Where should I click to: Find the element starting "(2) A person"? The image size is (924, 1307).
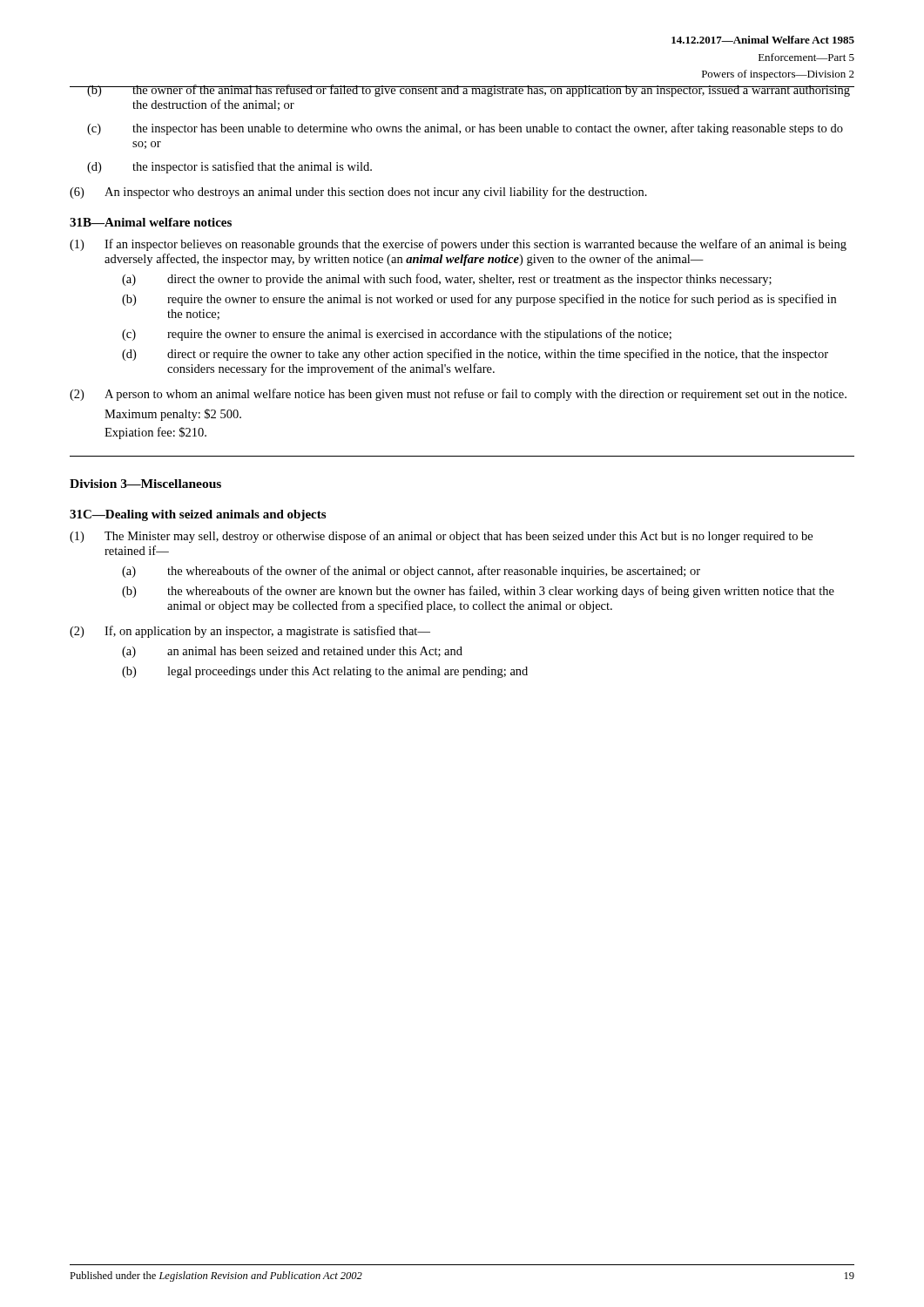coord(462,394)
